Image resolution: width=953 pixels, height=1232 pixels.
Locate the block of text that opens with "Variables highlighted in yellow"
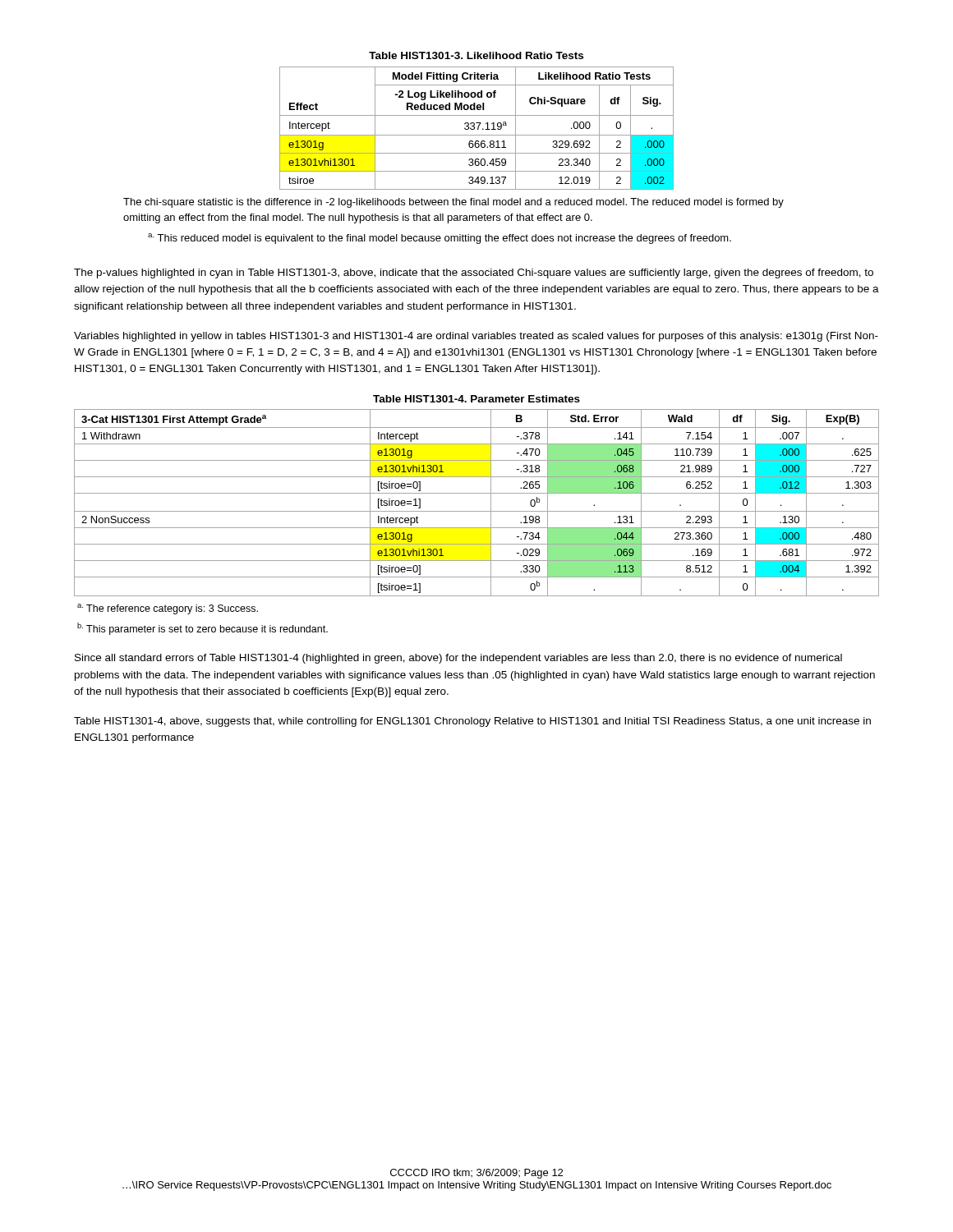tap(476, 352)
